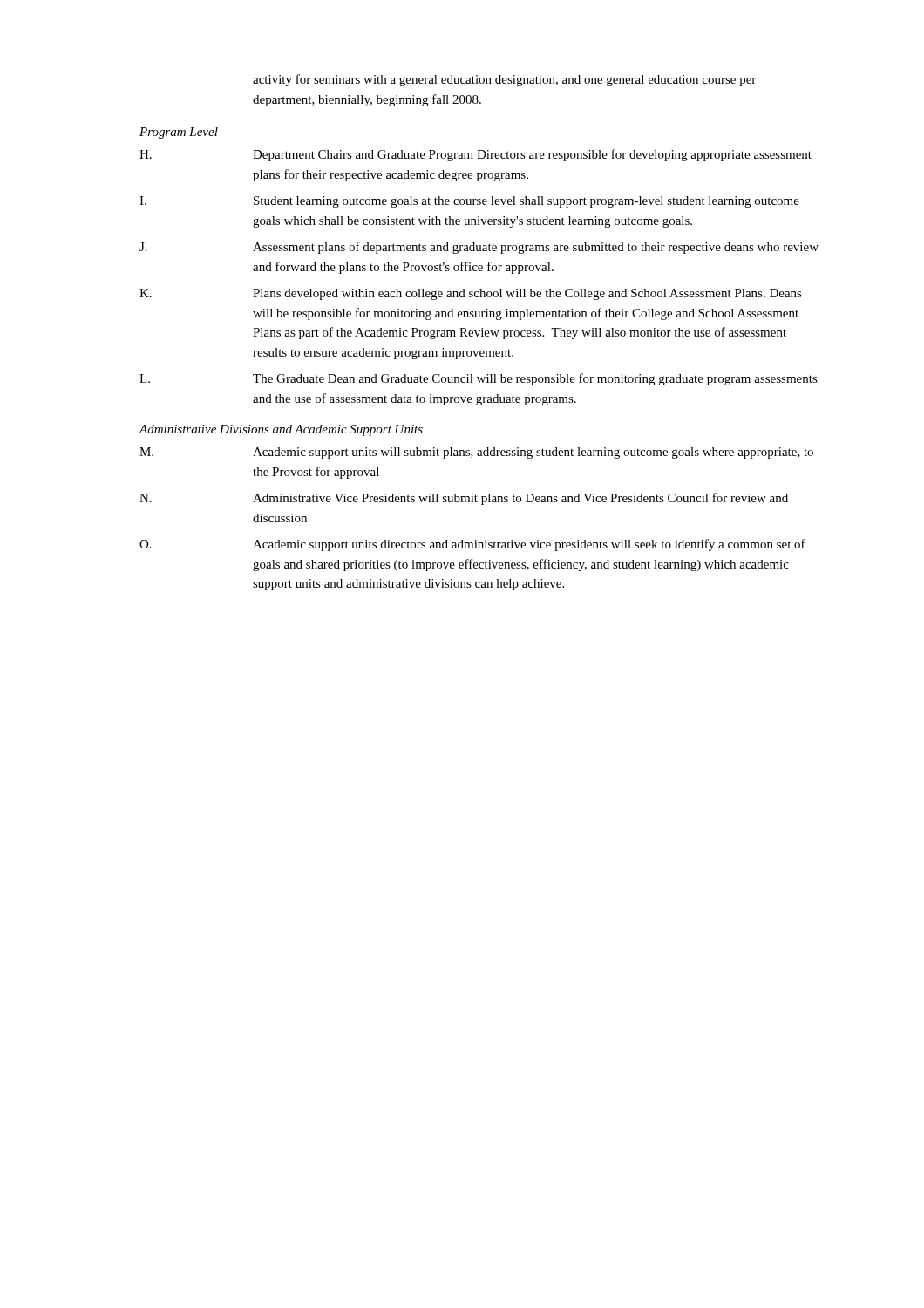This screenshot has width=924, height=1308.
Task: Locate the section header containing "Administrative Divisions and Academic Support Units"
Action: click(x=281, y=429)
